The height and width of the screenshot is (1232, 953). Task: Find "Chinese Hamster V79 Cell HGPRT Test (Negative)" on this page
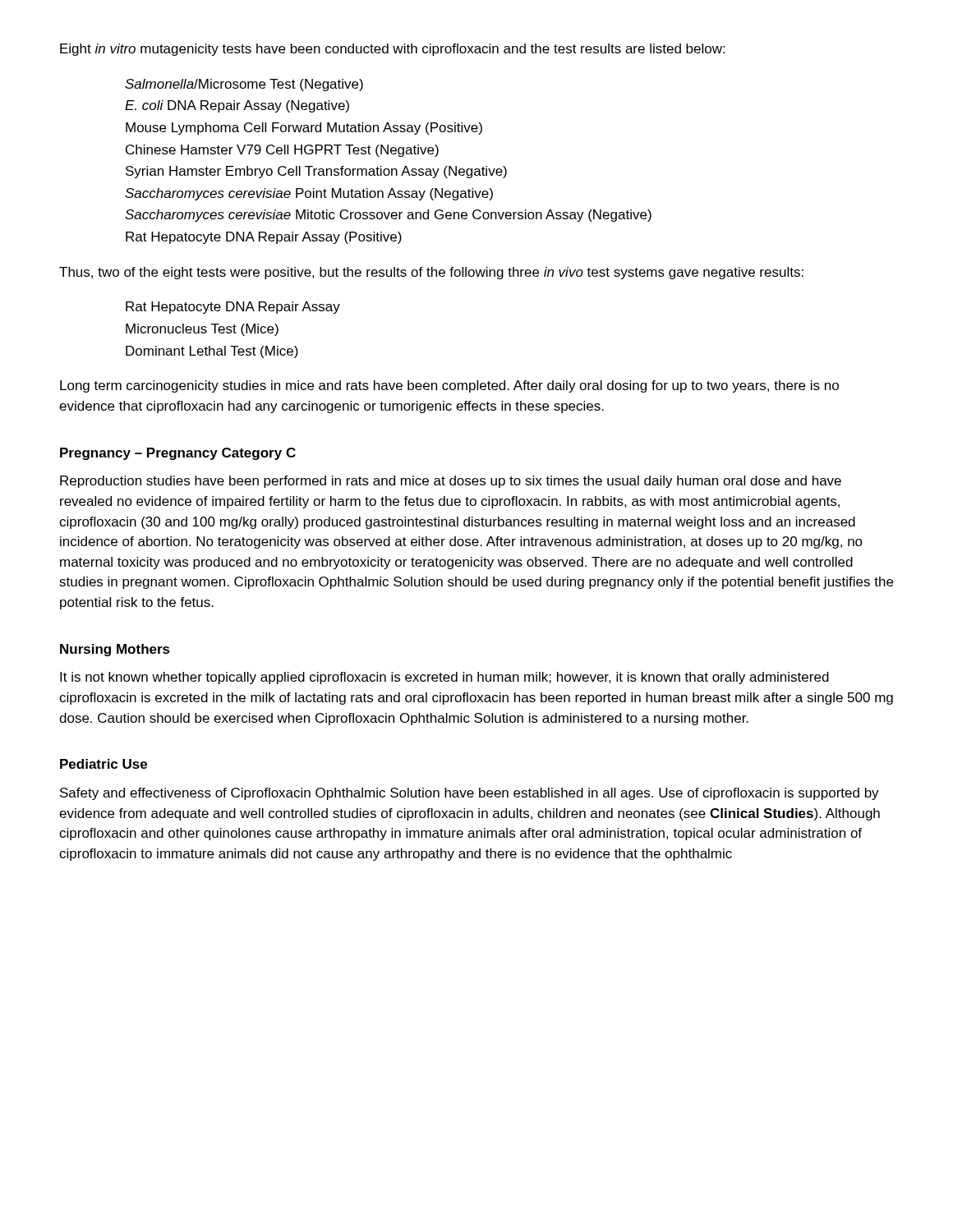282,150
